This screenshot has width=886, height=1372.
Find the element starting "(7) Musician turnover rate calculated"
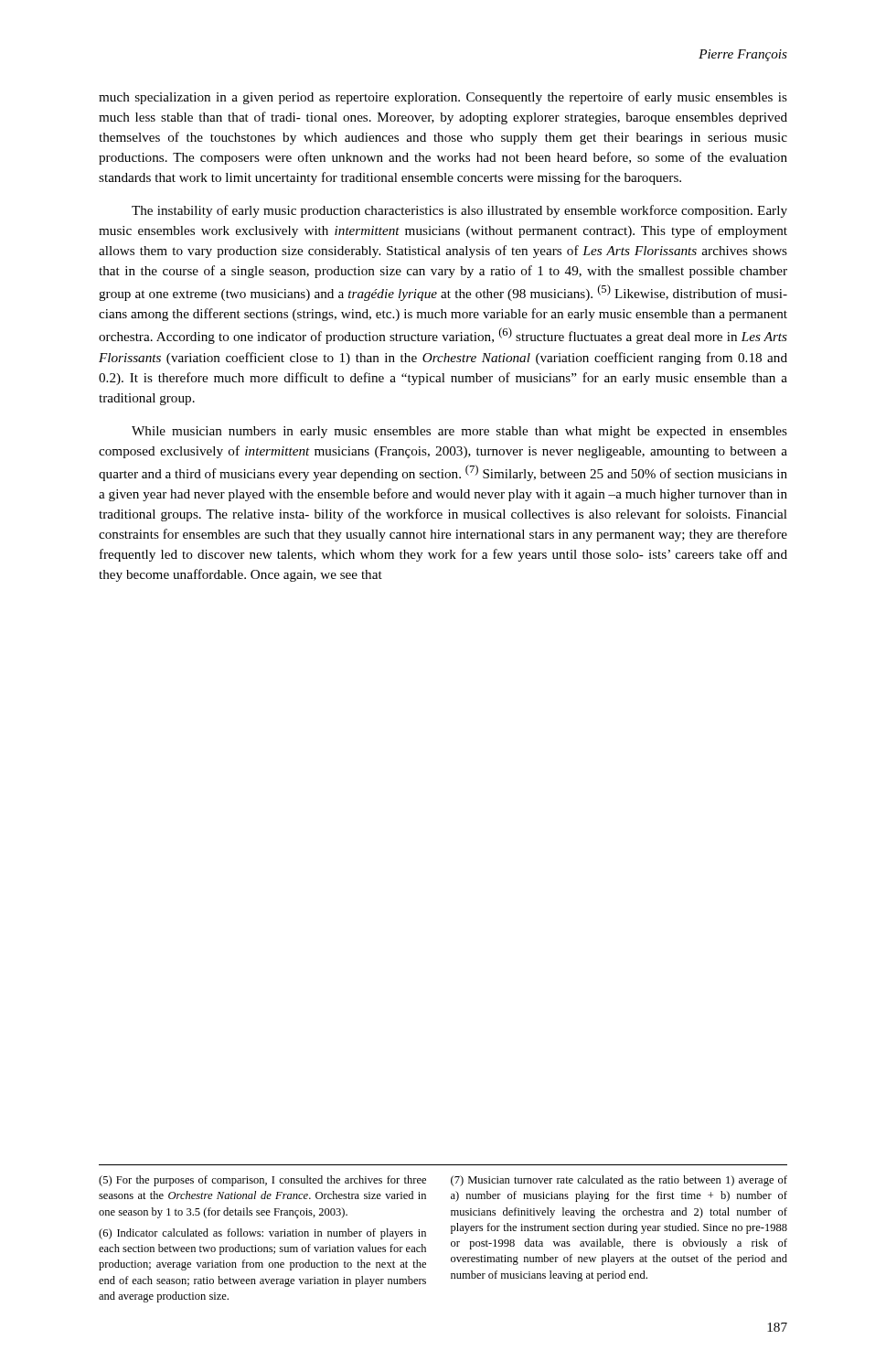[x=619, y=1228]
